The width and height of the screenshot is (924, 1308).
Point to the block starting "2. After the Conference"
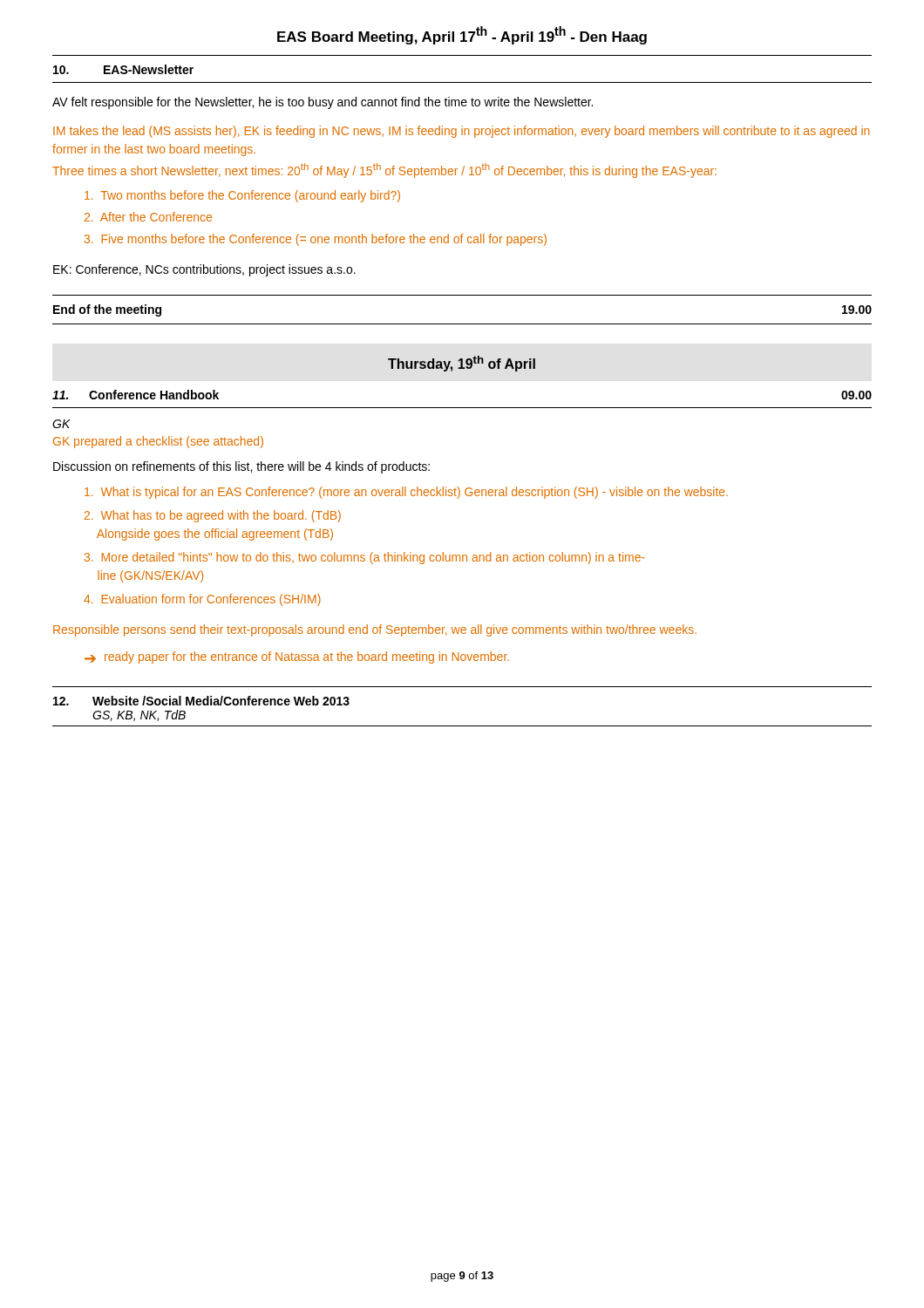148,217
